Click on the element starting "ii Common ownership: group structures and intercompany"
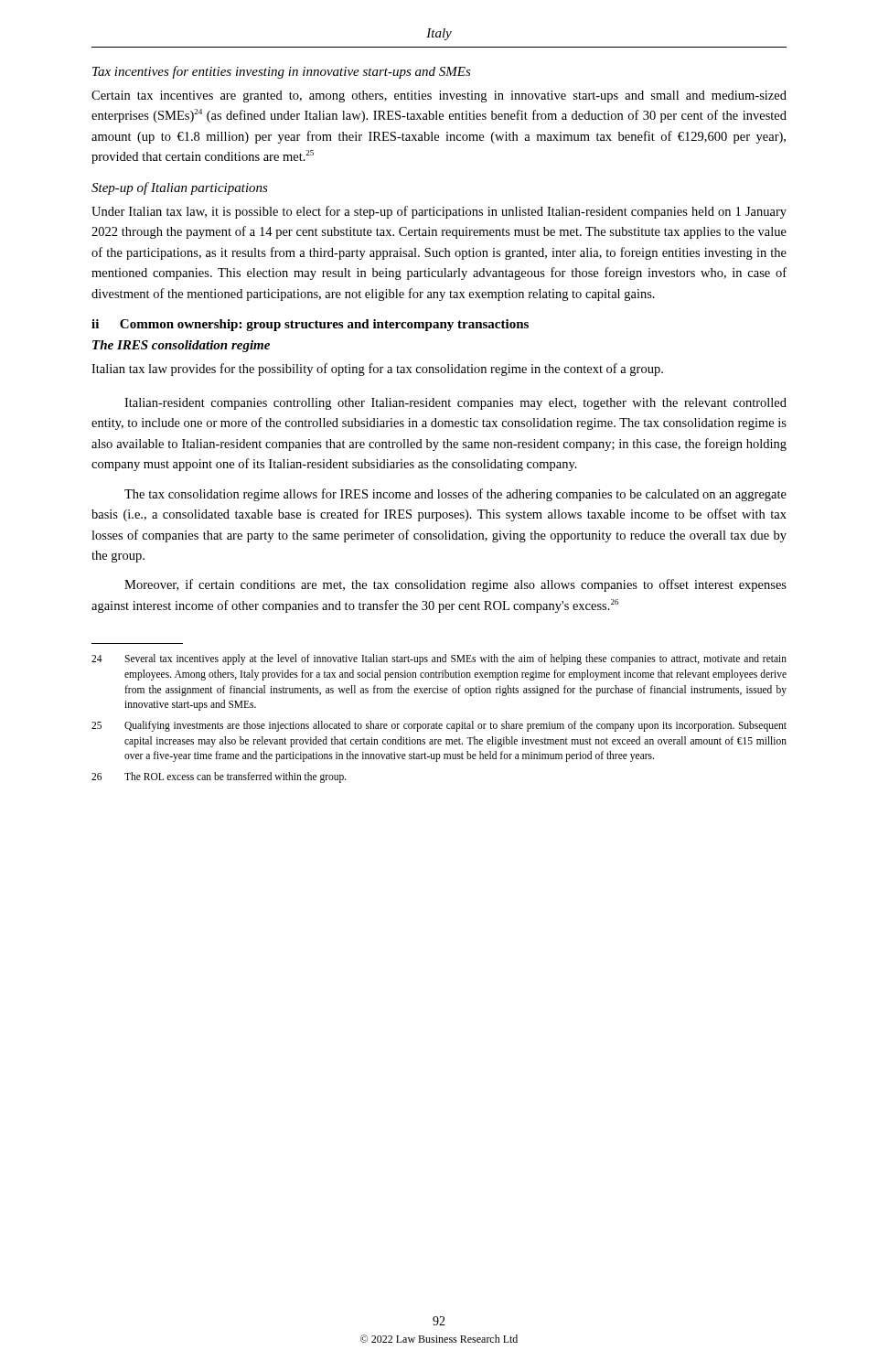The height and width of the screenshot is (1372, 878). click(439, 324)
